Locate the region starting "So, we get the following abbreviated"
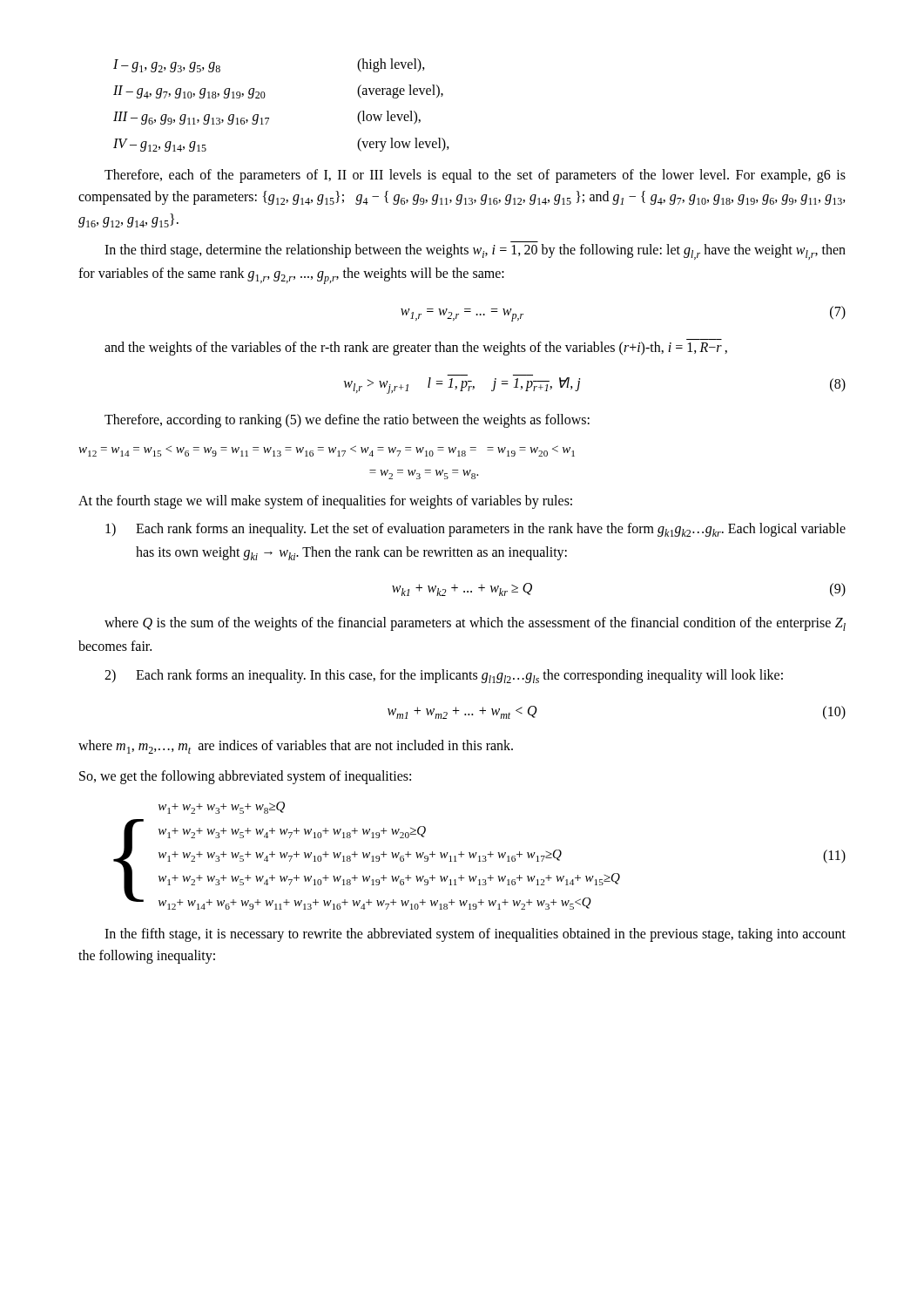Viewport: 924px width, 1307px height. click(245, 776)
